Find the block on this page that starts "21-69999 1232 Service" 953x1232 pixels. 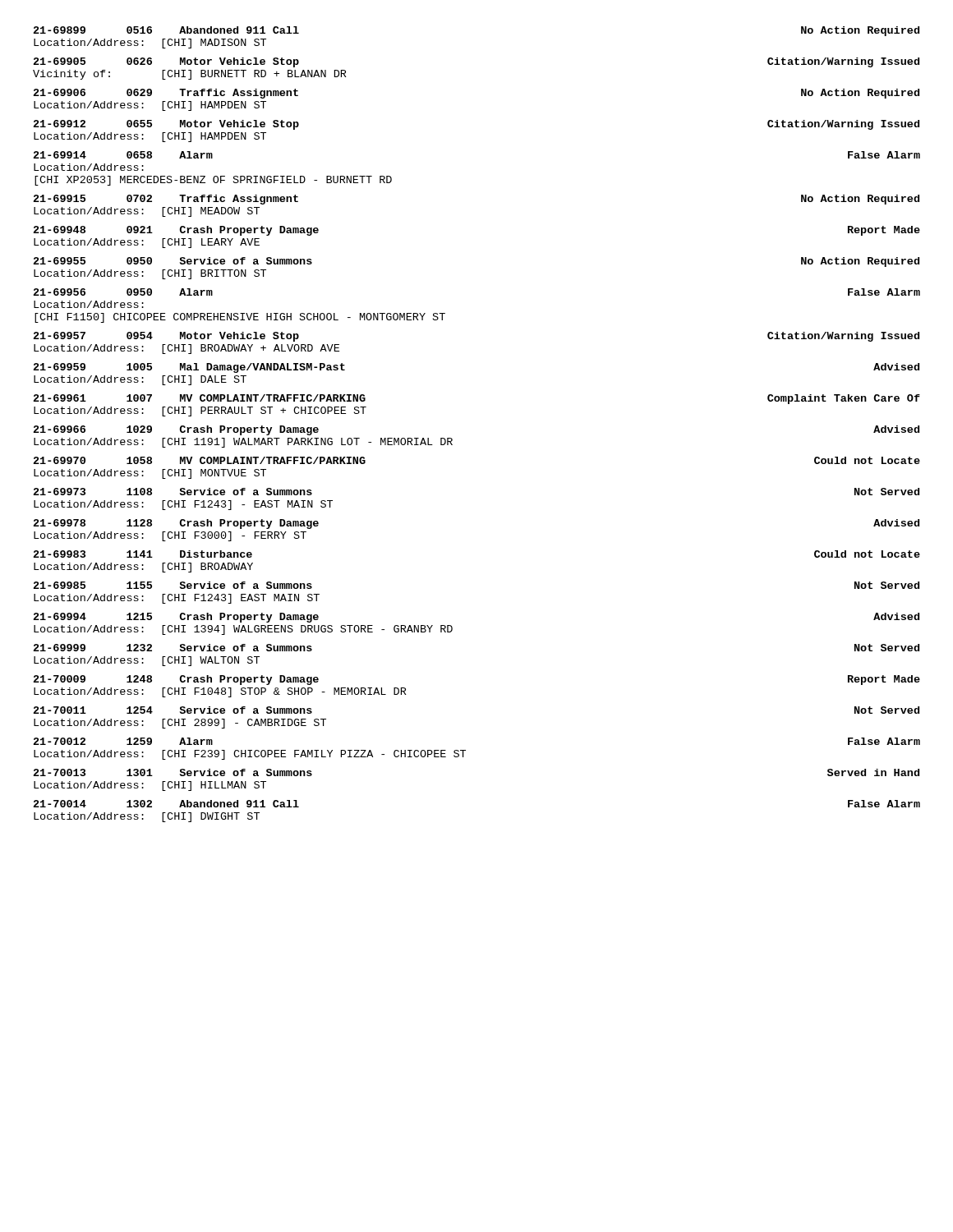(x=56, y=648)
